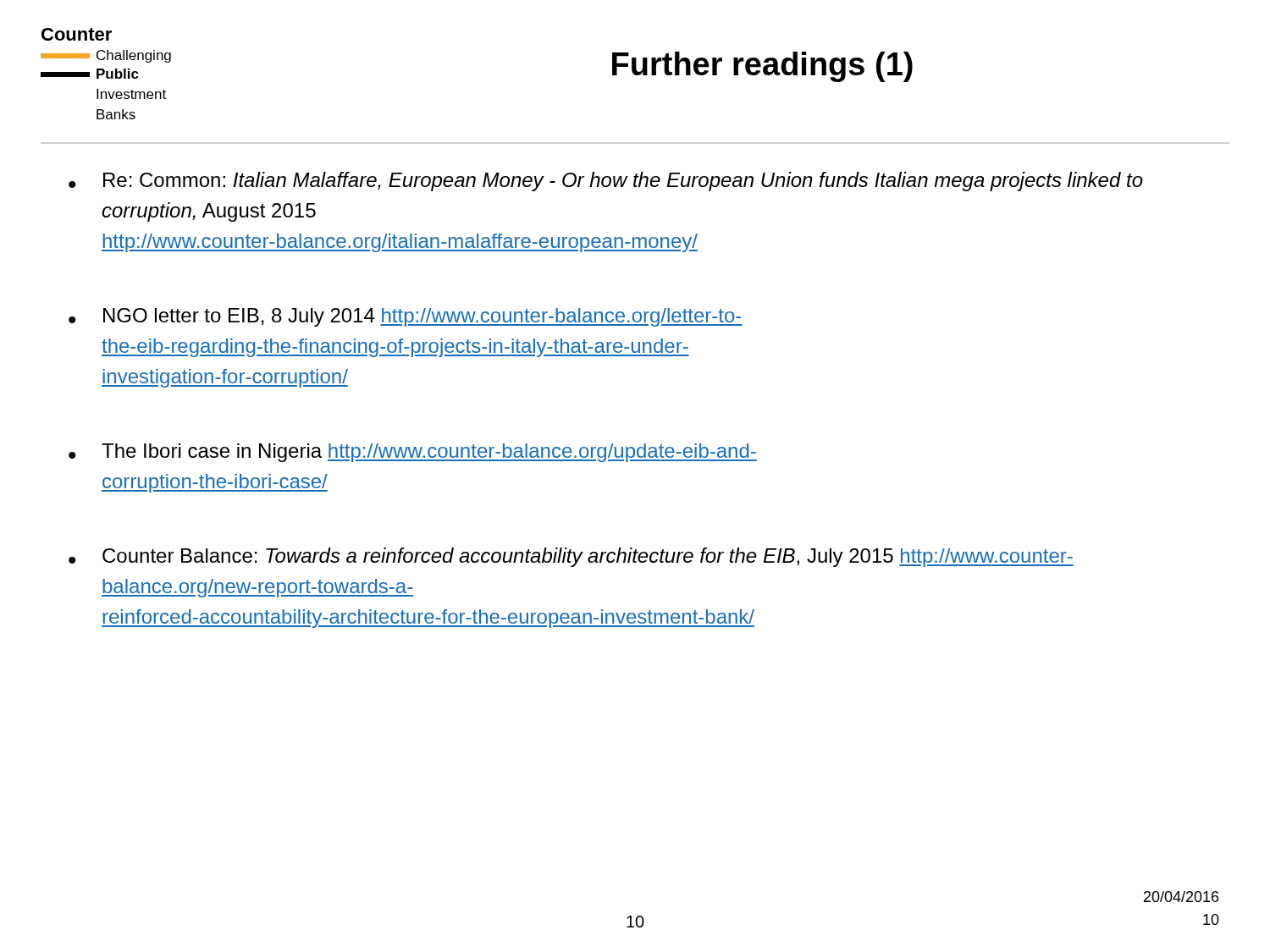
Task: Point to the text starting "• NGO letter to EIB, 8 July 2014"
Action: click(x=405, y=346)
